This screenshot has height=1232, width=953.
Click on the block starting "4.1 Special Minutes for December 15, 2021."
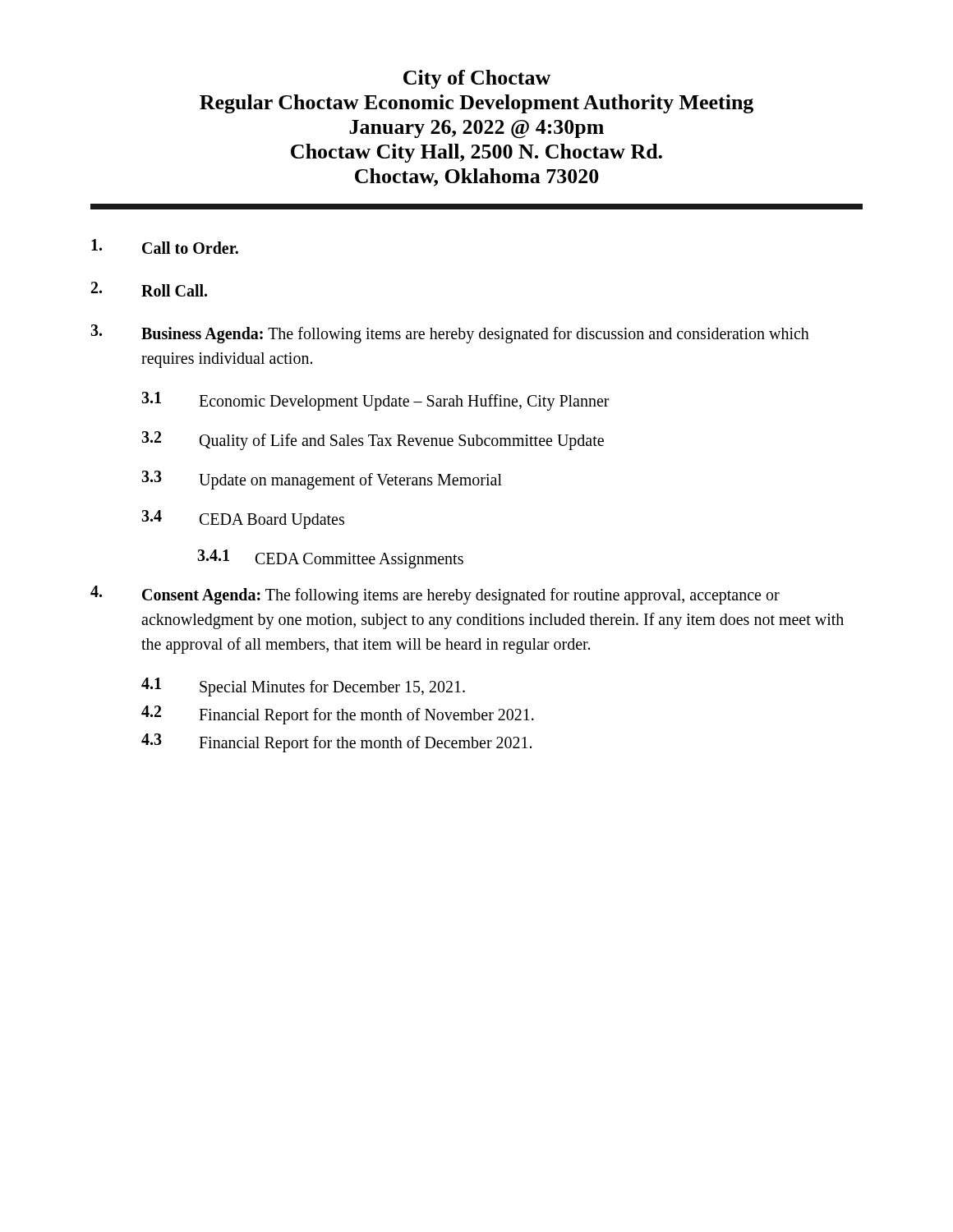point(303,687)
